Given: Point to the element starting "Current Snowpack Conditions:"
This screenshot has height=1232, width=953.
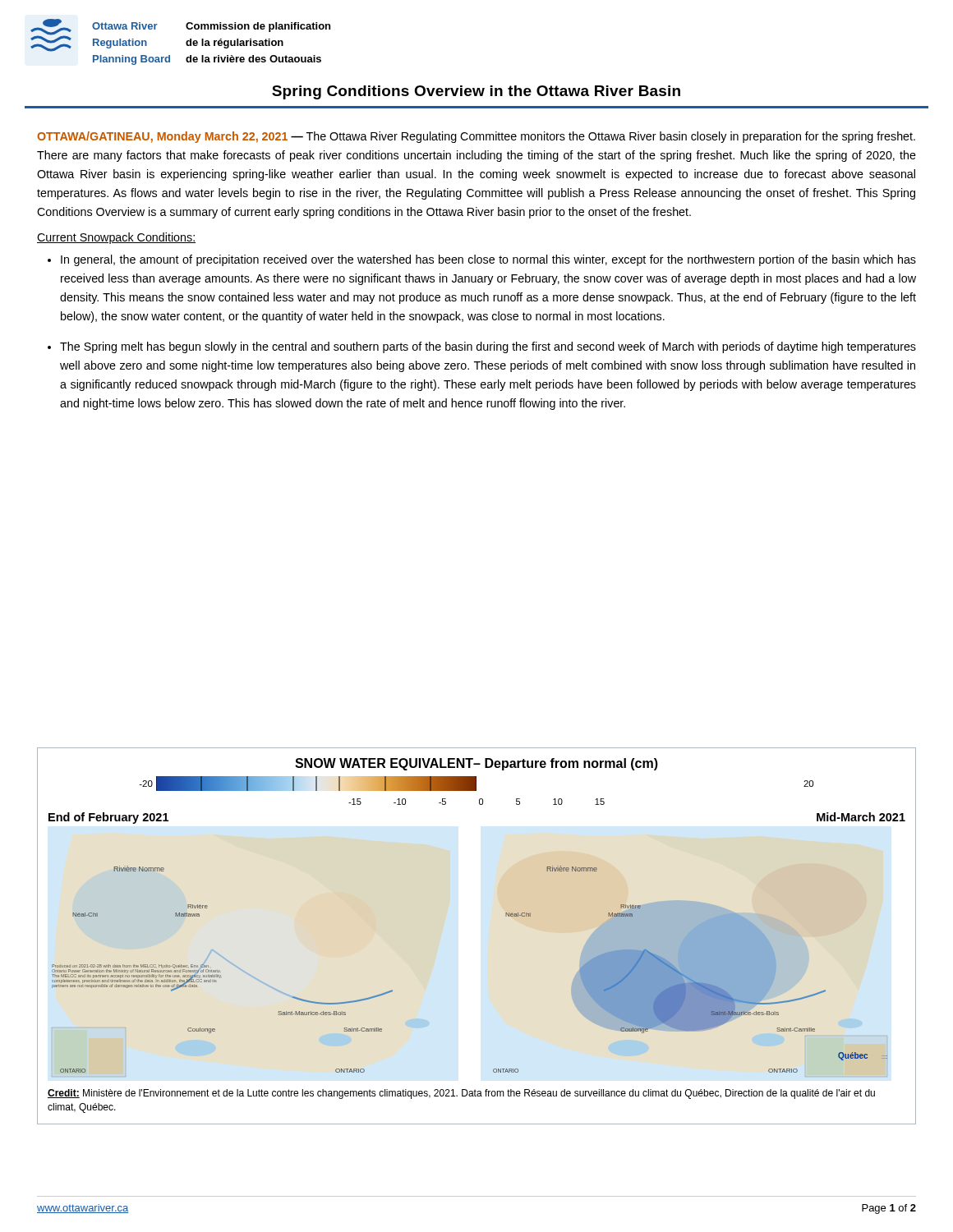Looking at the screenshot, I should click(x=116, y=238).
